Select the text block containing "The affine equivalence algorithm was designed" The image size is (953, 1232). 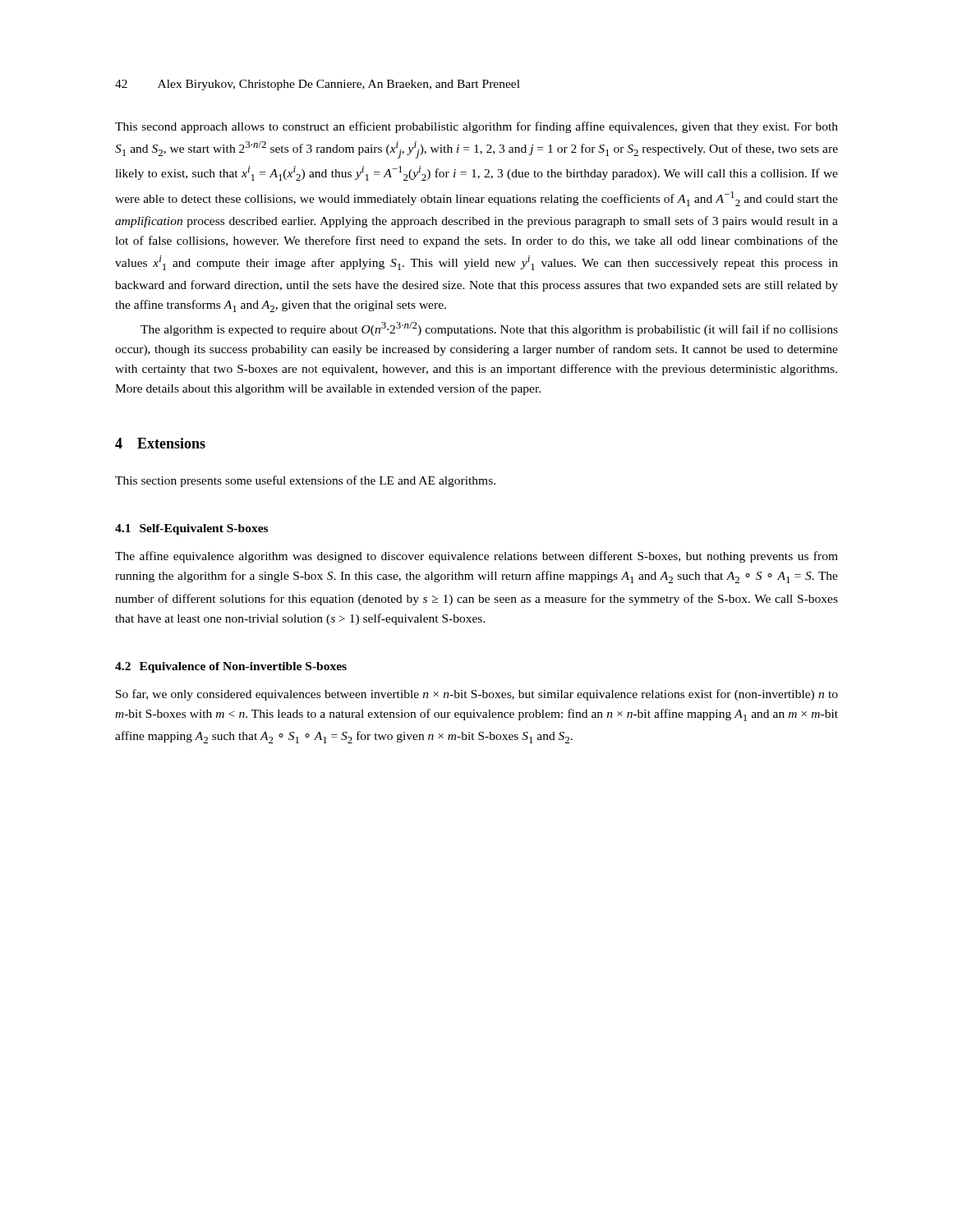476,587
